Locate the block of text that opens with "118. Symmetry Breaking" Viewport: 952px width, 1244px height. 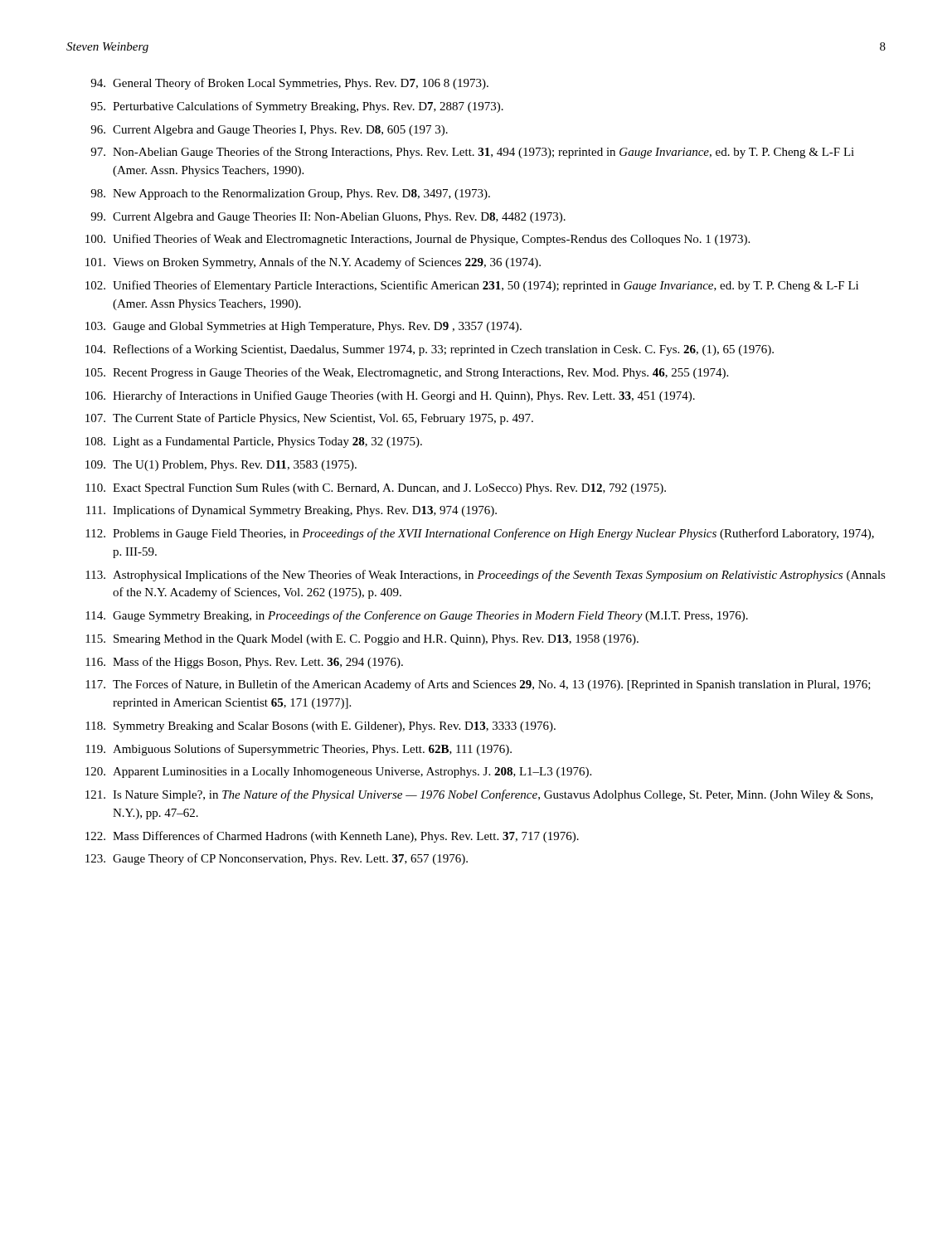click(x=476, y=726)
